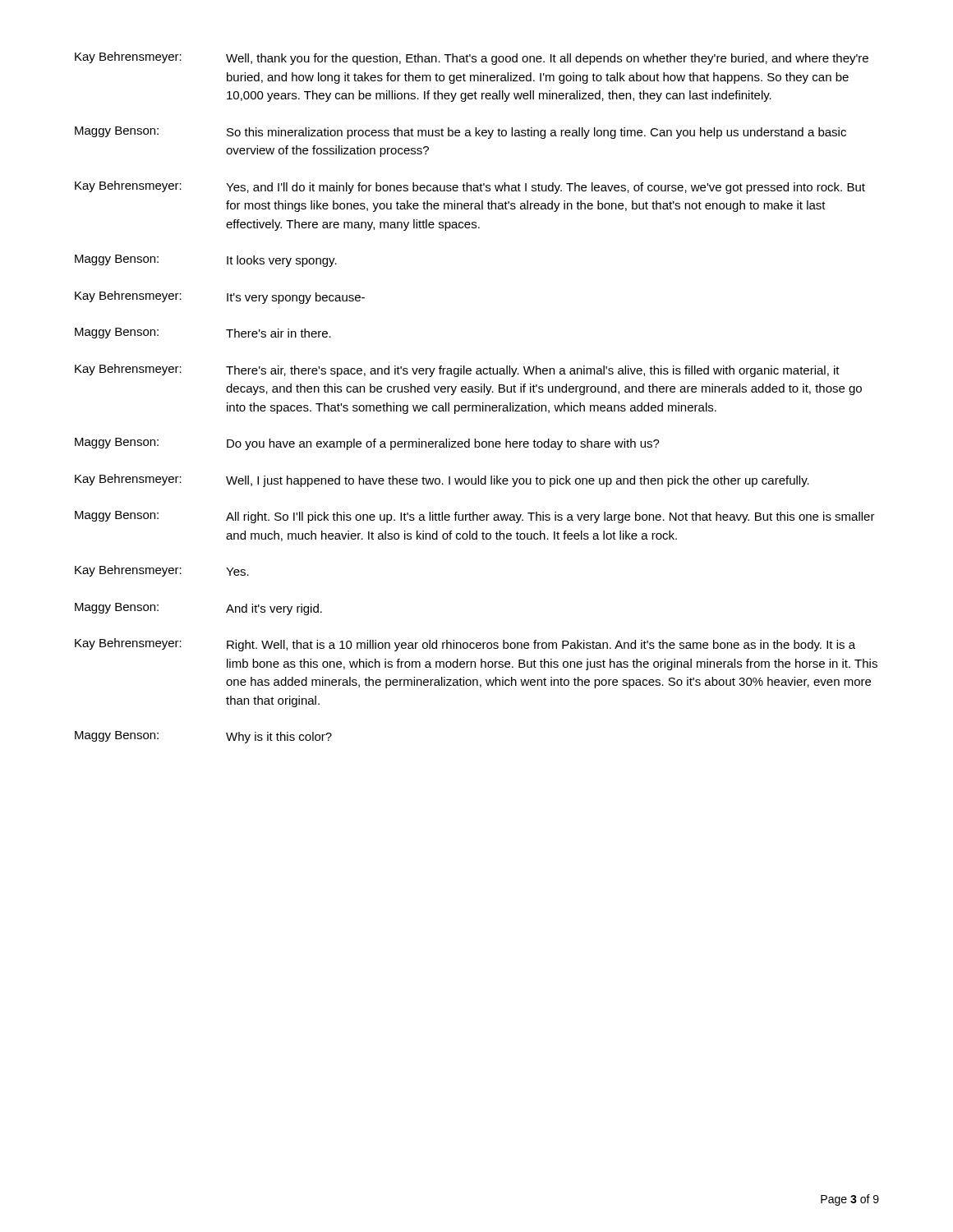The image size is (953, 1232).
Task: Point to the block starting "Kay Behrensmeyer: Well, I just happened to"
Action: pos(476,480)
